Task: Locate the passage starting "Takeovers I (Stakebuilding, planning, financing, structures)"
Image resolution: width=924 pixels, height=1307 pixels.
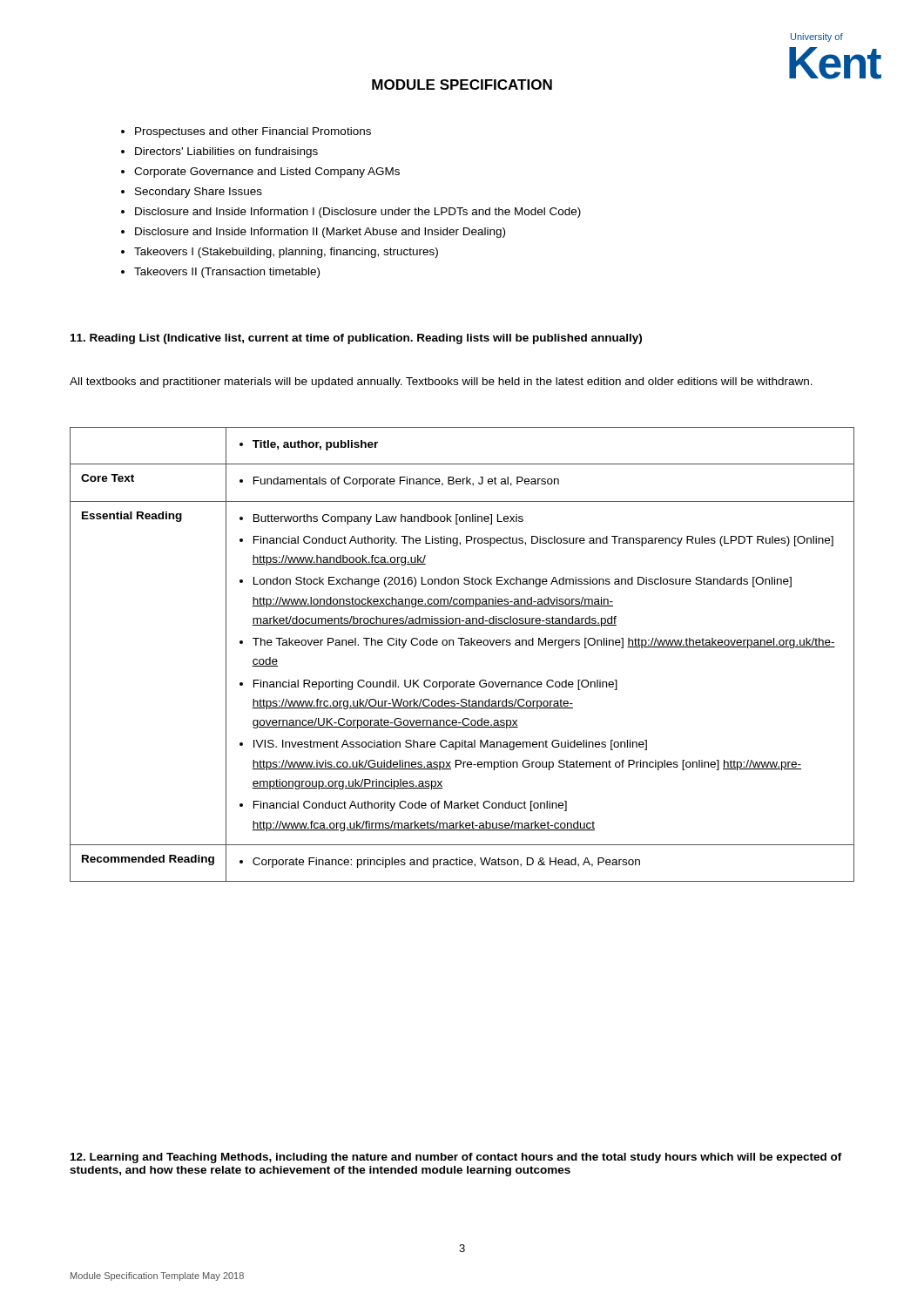Action: [286, 251]
